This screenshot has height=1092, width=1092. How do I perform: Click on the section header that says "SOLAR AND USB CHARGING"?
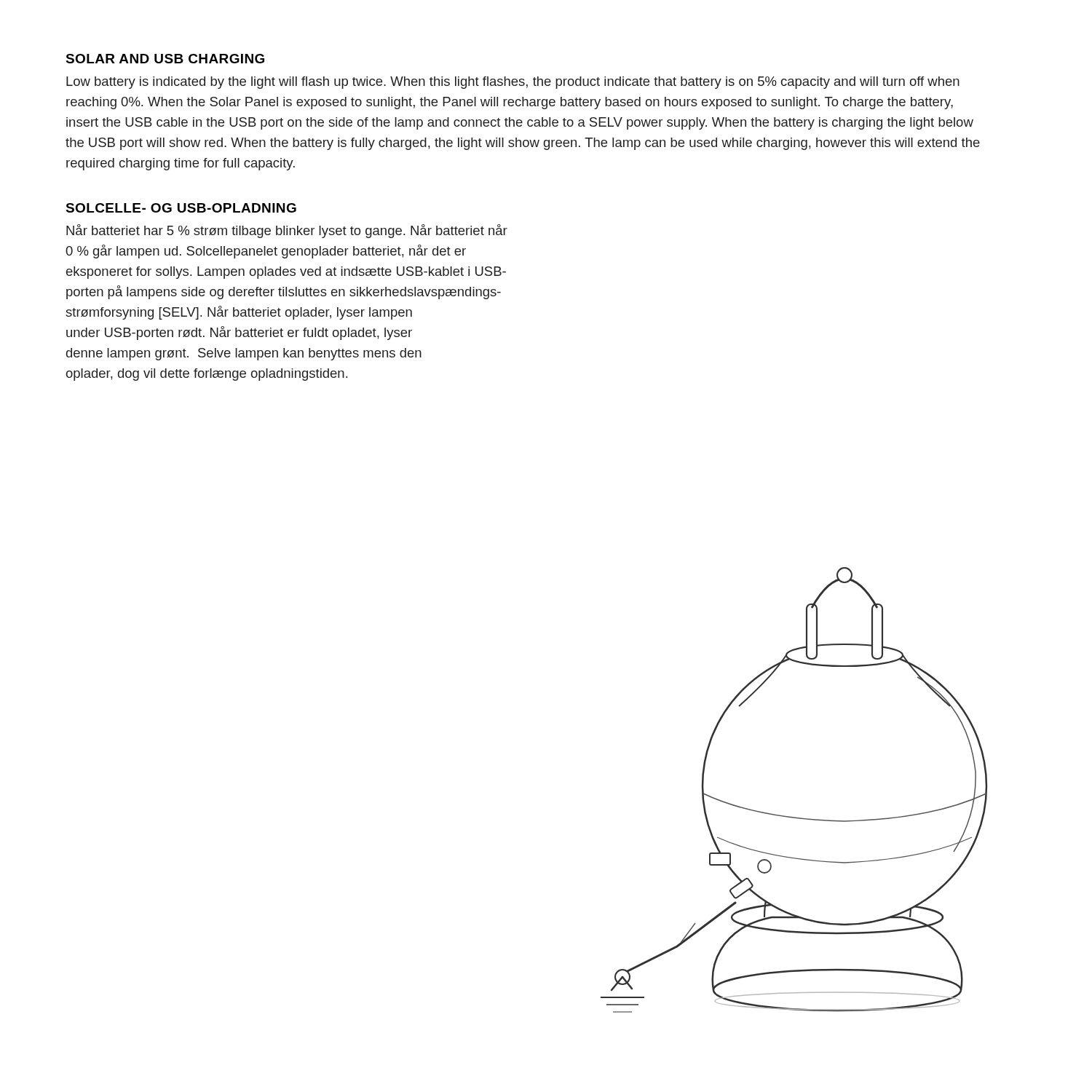pos(165,59)
